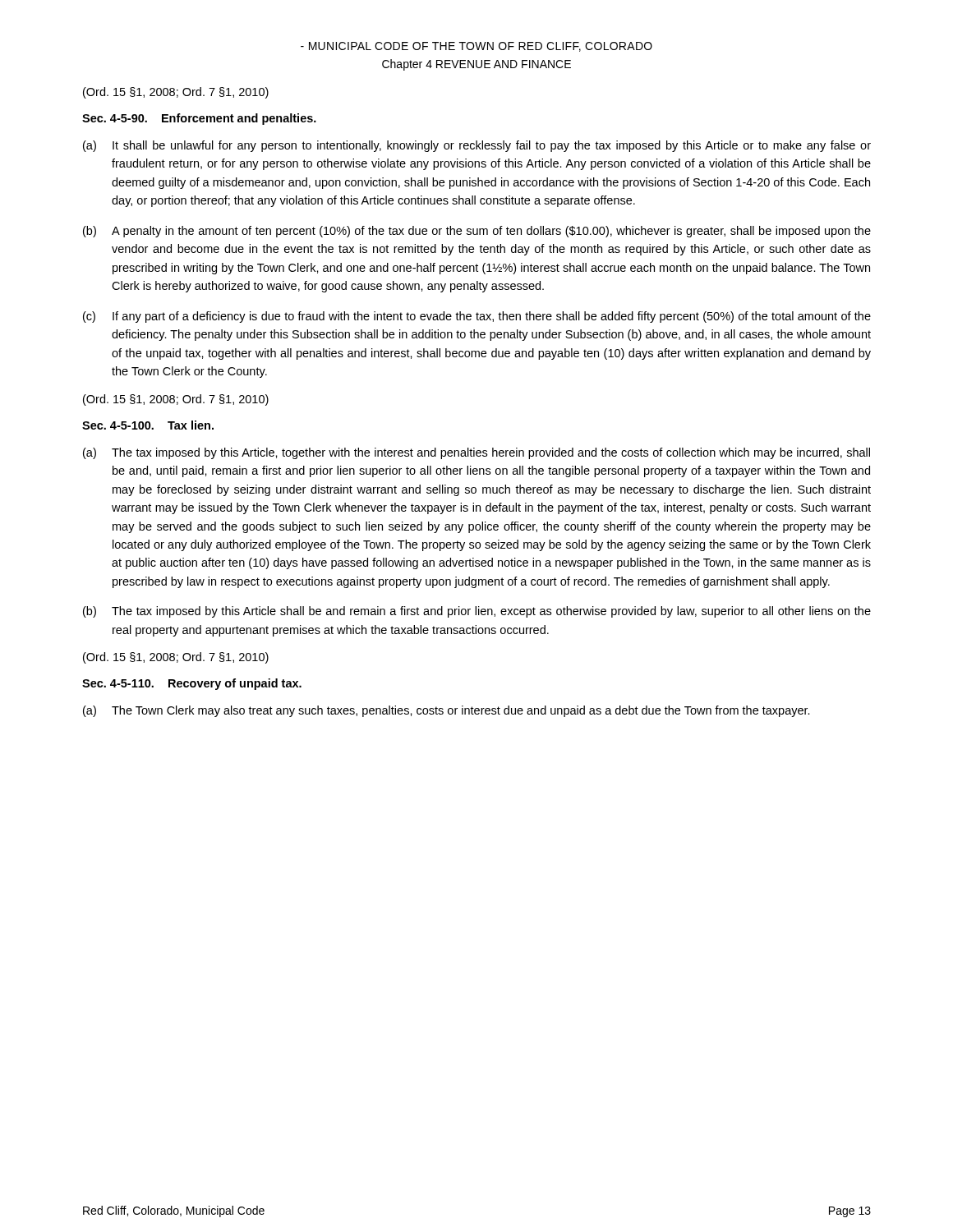
Task: Select the text block starting "Chapter 4 REVENUE AND FINANCE"
Action: pyautogui.click(x=476, y=64)
